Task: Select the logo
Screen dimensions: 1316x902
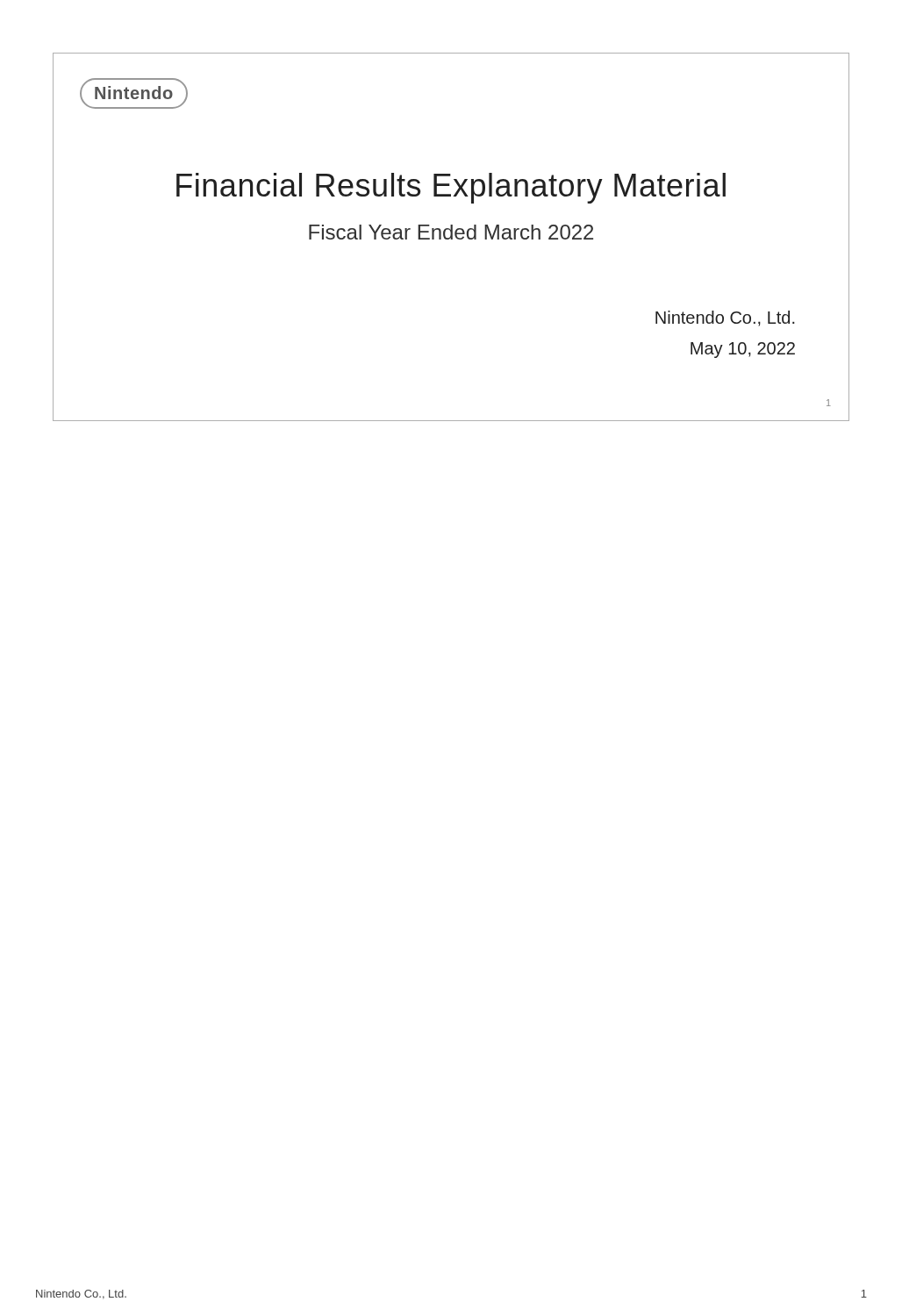Action: [x=134, y=93]
